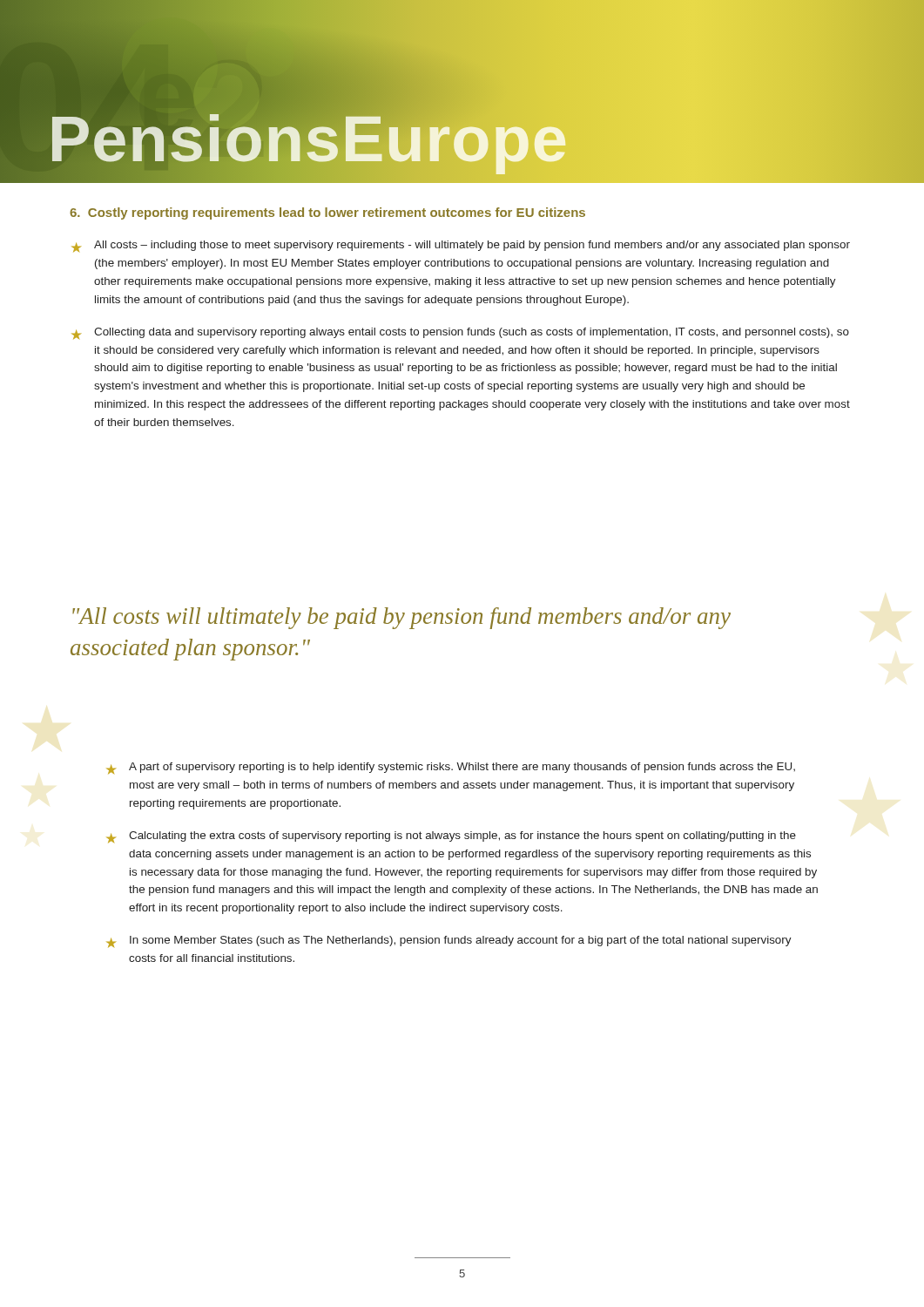The height and width of the screenshot is (1307, 924).
Task: Where is the passage that starts "★ In some Member States"?
Action: click(x=462, y=950)
